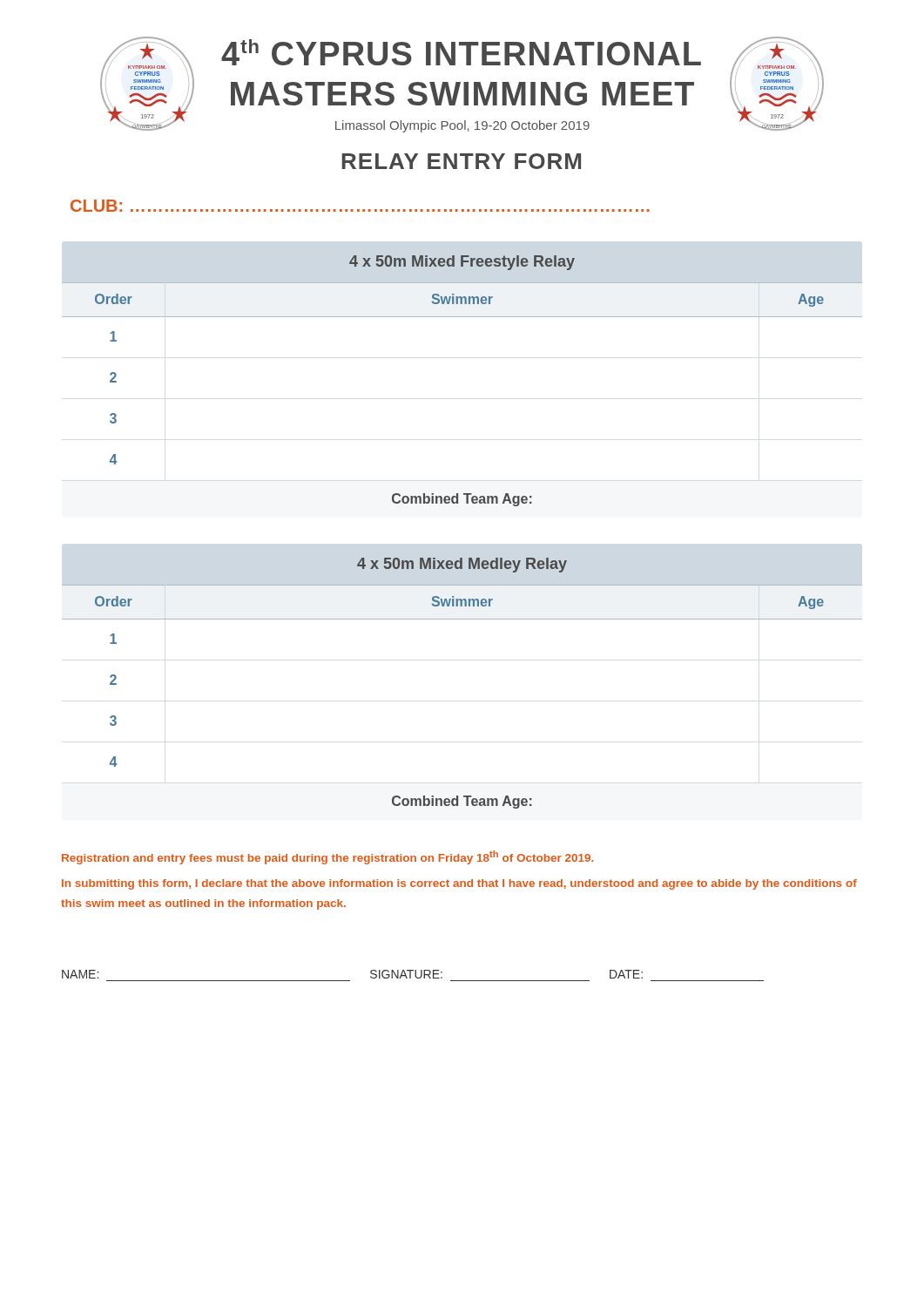This screenshot has height=1307, width=924.
Task: Find the text block with the text "In submitting this form, I"
Action: coord(459,893)
